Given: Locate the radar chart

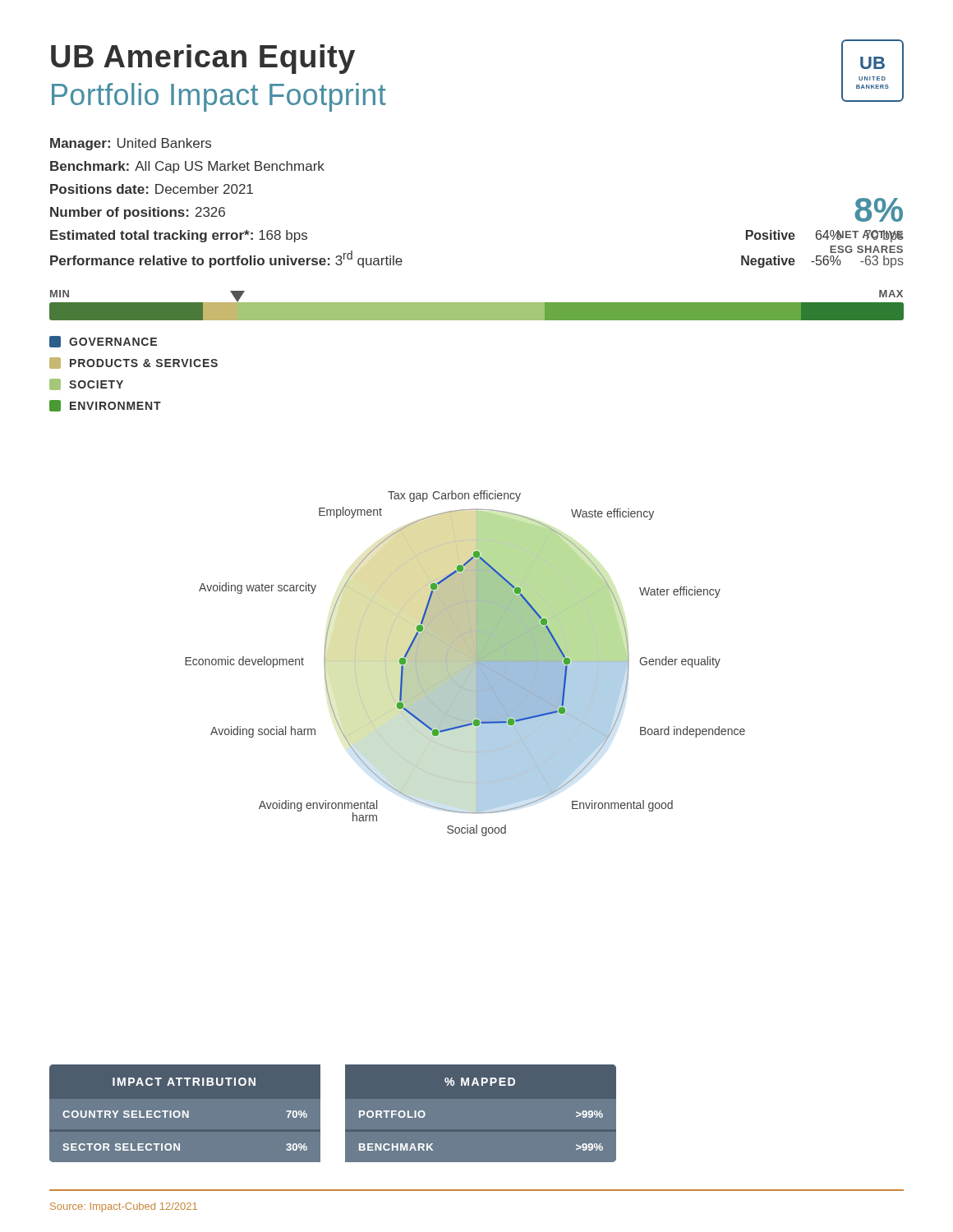Looking at the screenshot, I should [x=476, y=657].
